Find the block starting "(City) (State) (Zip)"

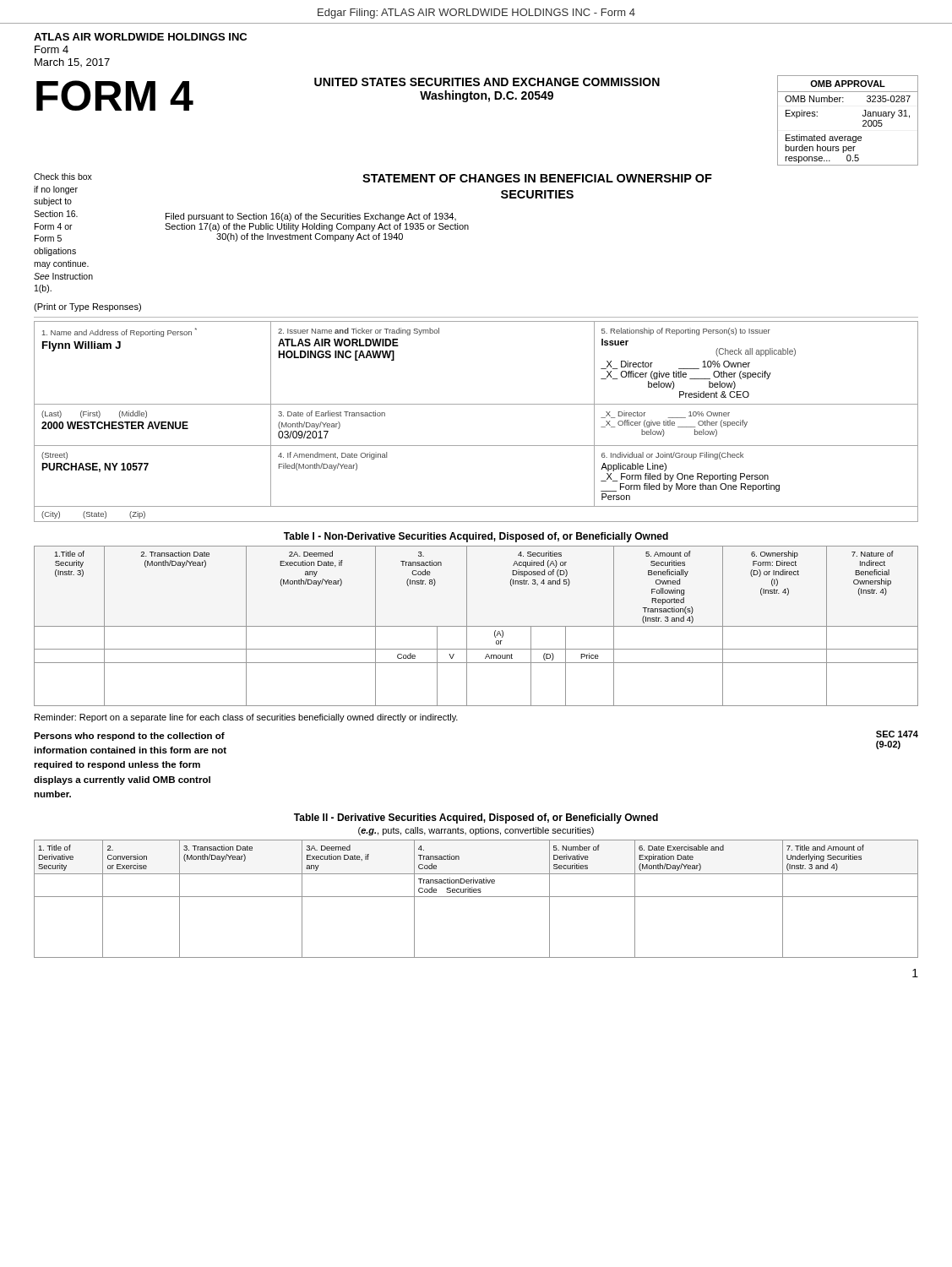point(94,514)
